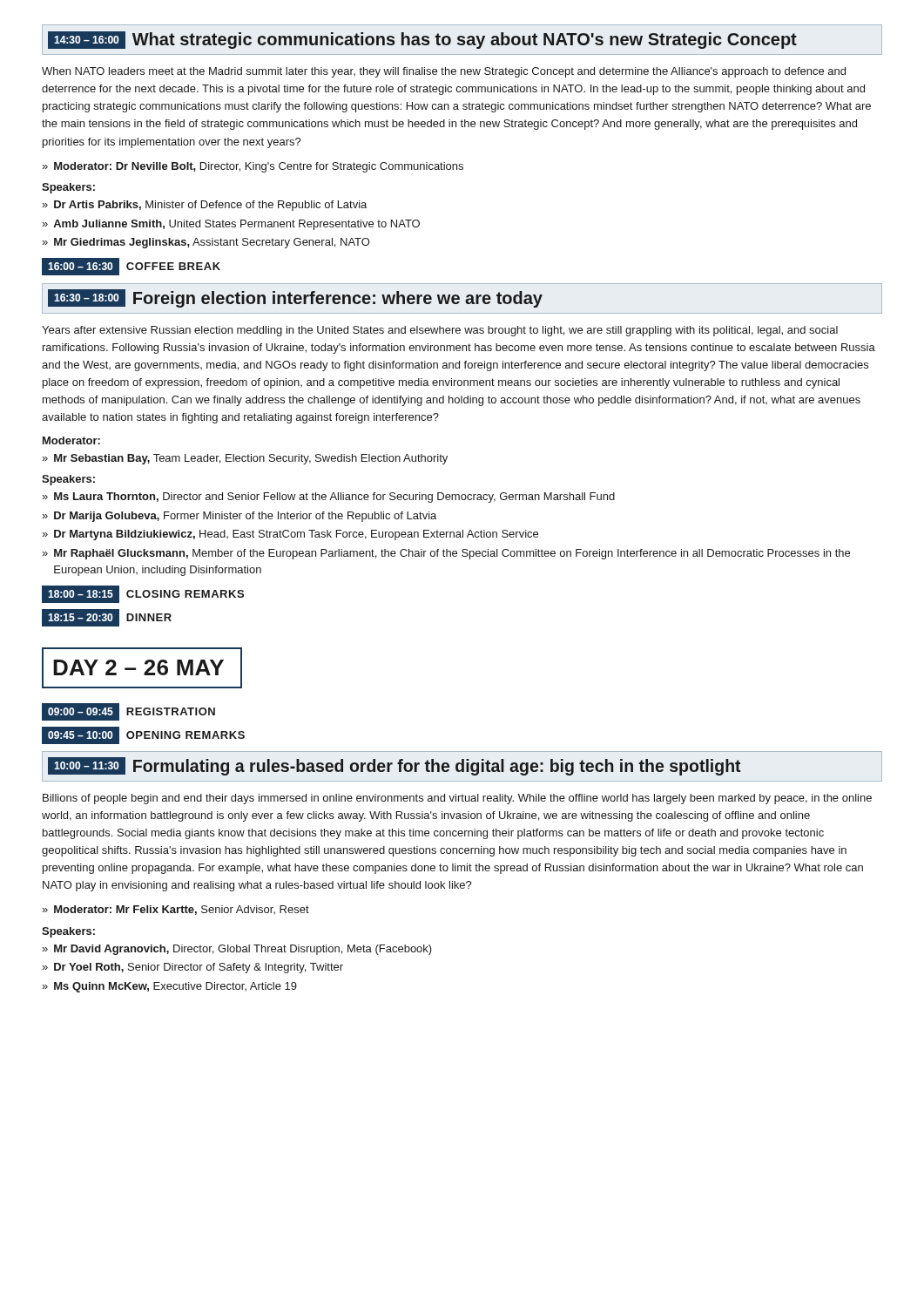The image size is (924, 1307).
Task: Find the title
Action: 142,667
